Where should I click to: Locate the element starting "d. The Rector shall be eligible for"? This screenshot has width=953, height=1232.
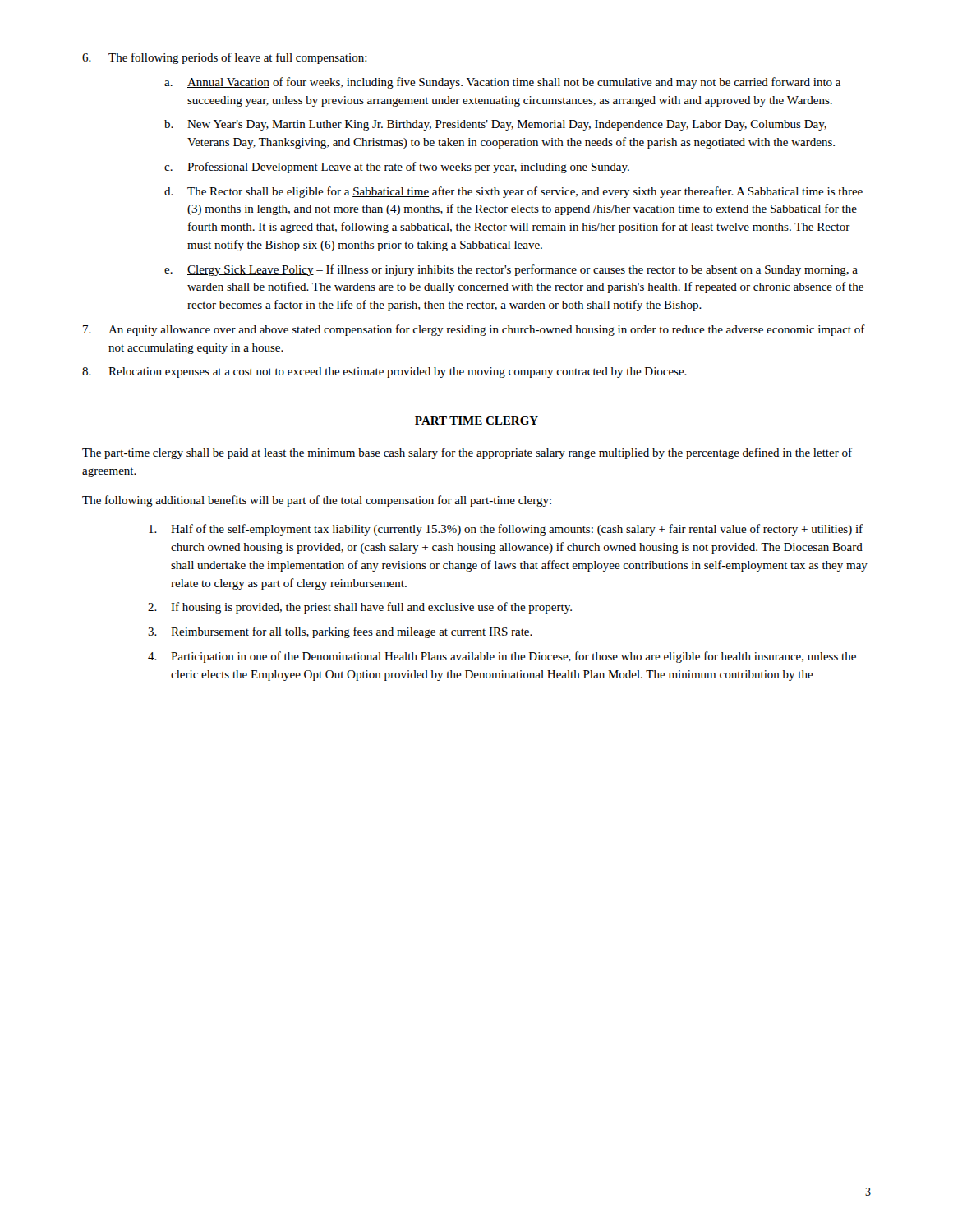[518, 218]
